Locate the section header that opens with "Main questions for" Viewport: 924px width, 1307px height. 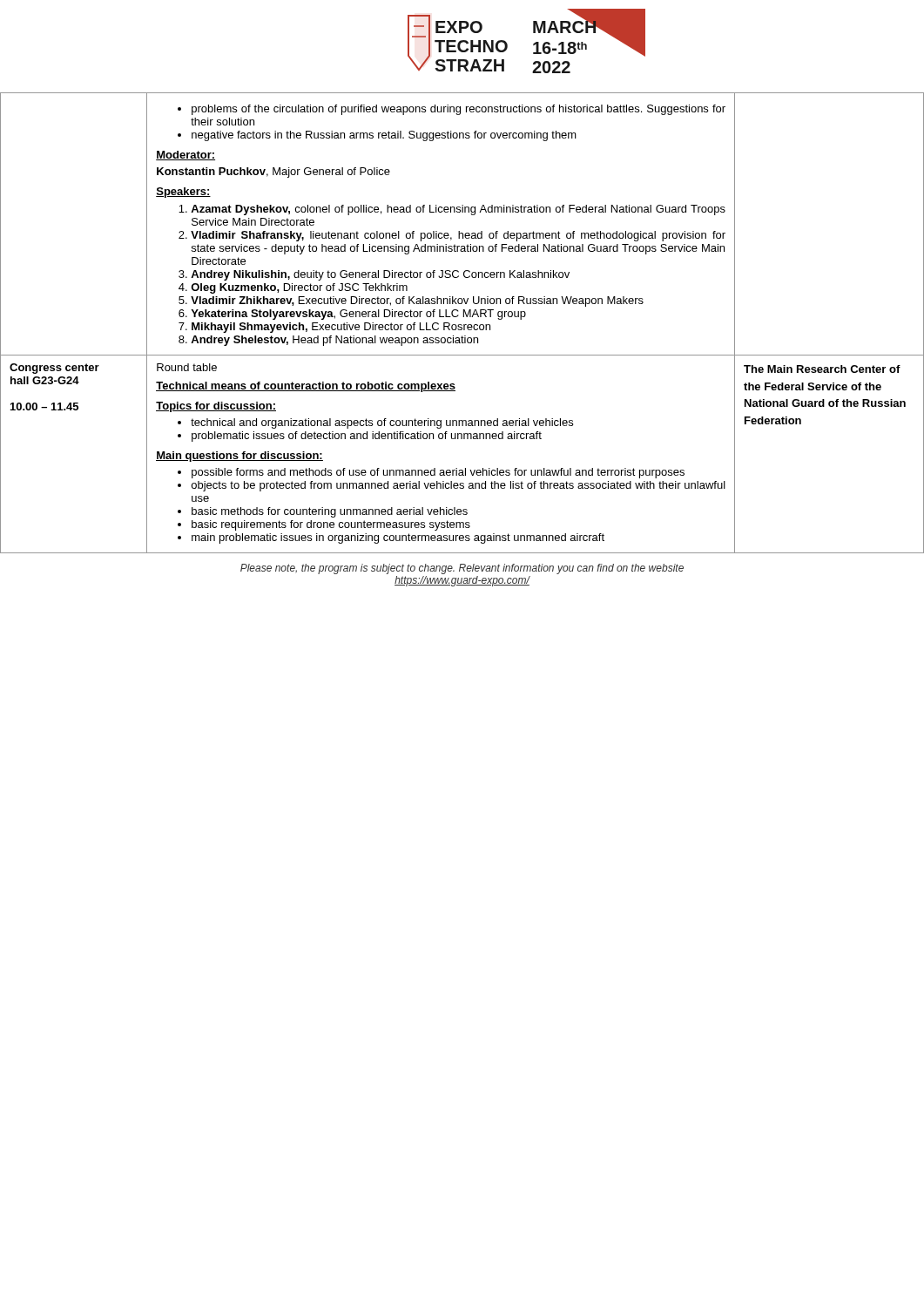[239, 455]
